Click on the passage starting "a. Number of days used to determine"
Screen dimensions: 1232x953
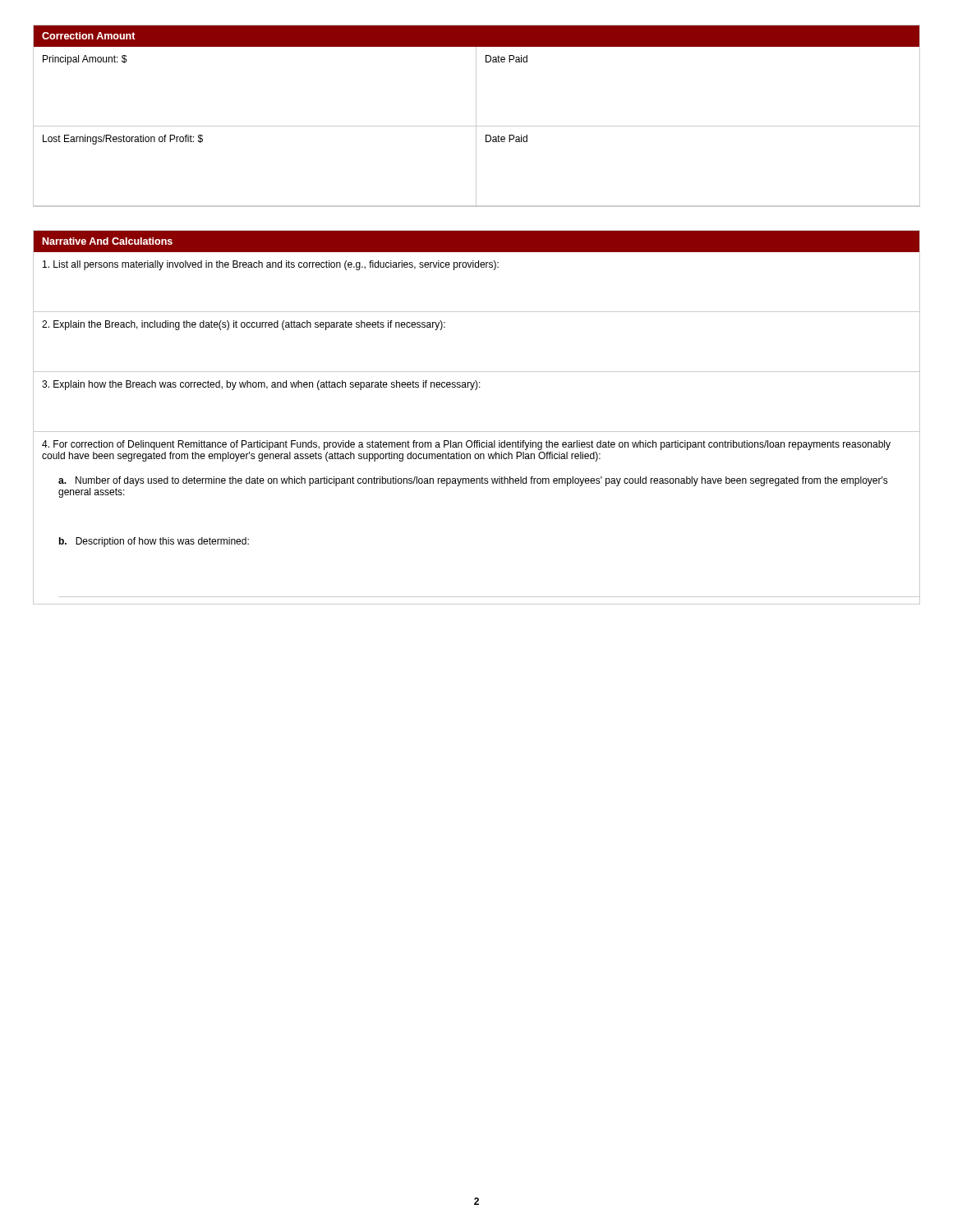point(489,499)
